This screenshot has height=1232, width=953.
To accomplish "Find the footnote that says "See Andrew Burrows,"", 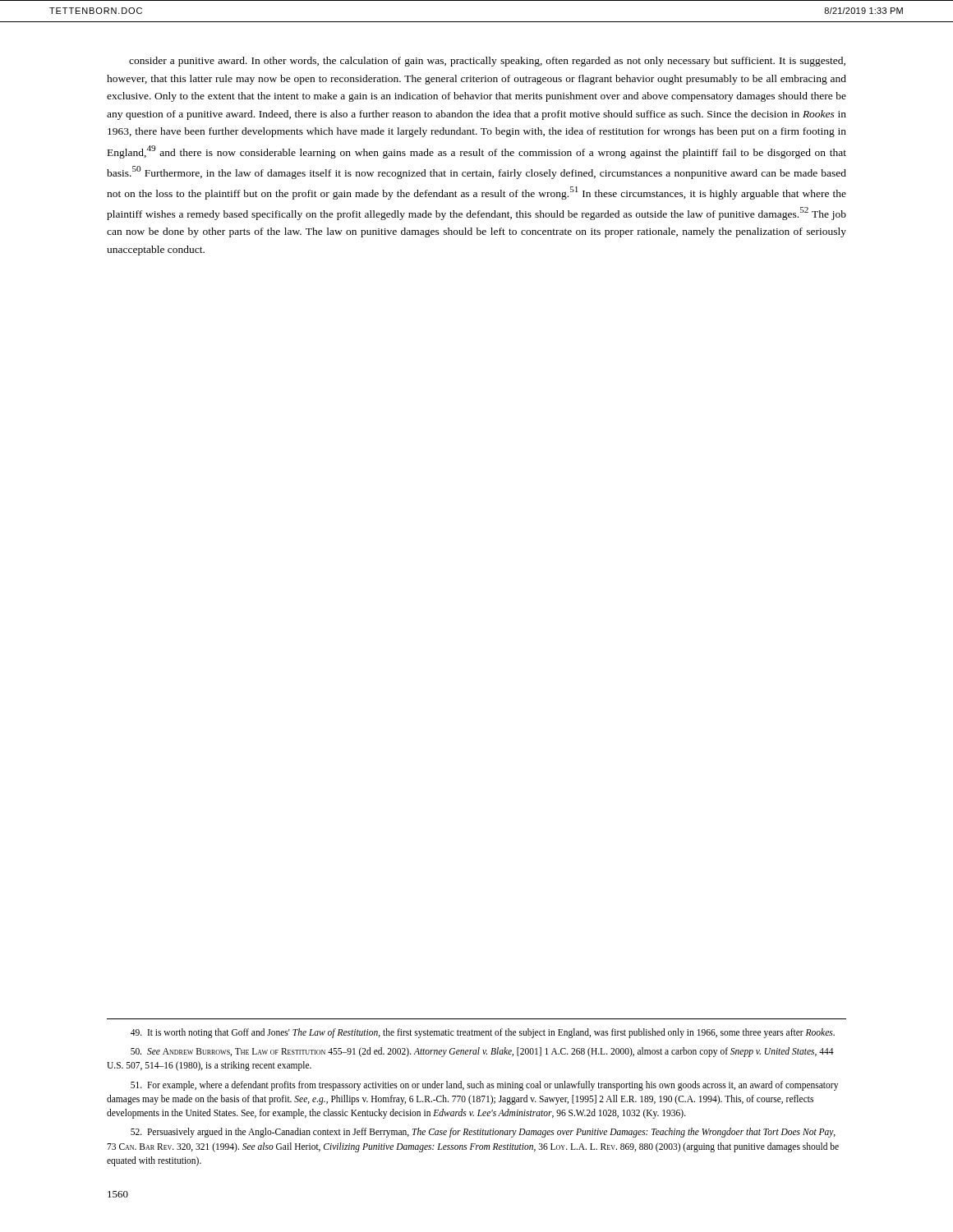I will (470, 1058).
